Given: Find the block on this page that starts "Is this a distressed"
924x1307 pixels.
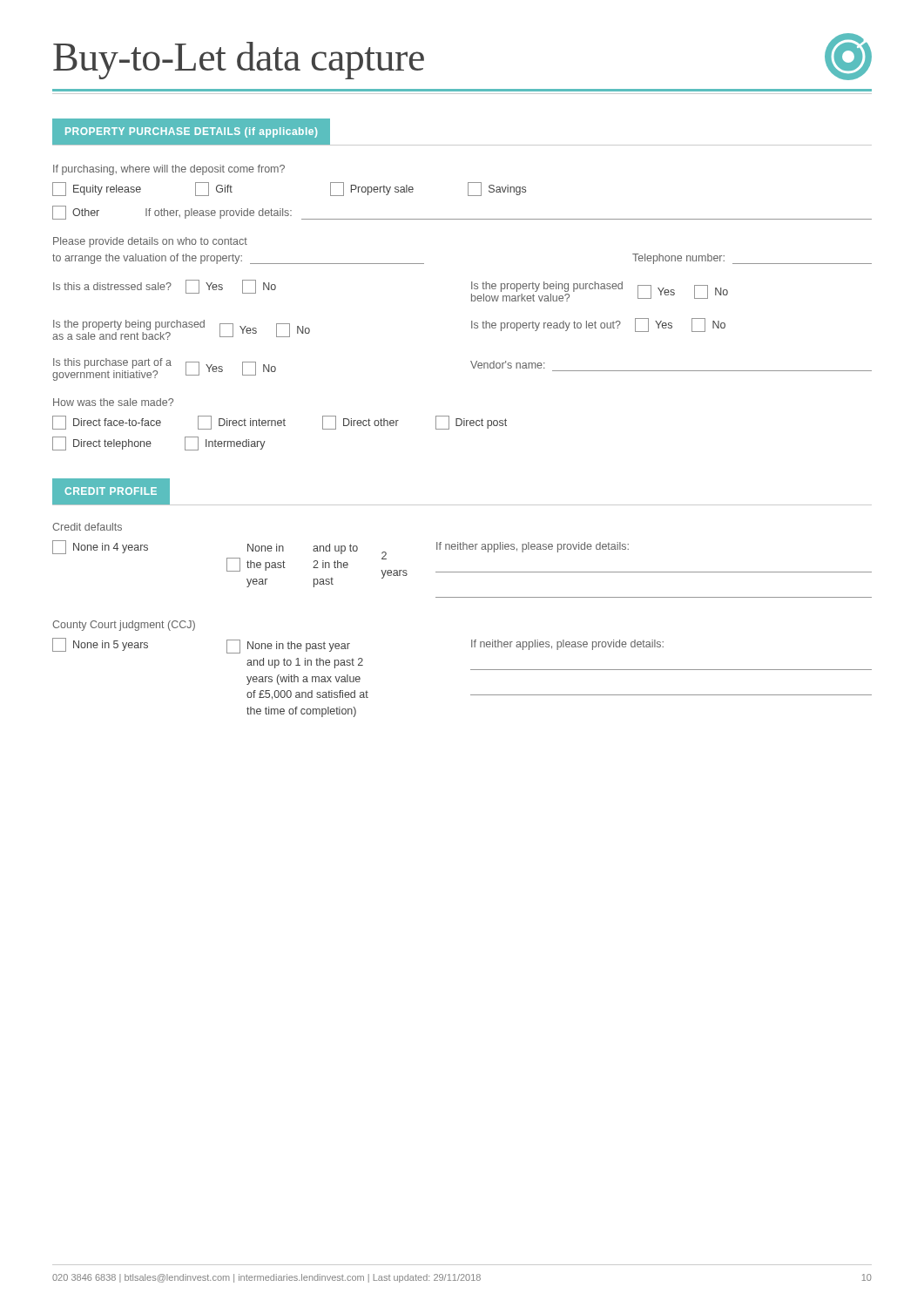Looking at the screenshot, I should pyautogui.click(x=164, y=287).
